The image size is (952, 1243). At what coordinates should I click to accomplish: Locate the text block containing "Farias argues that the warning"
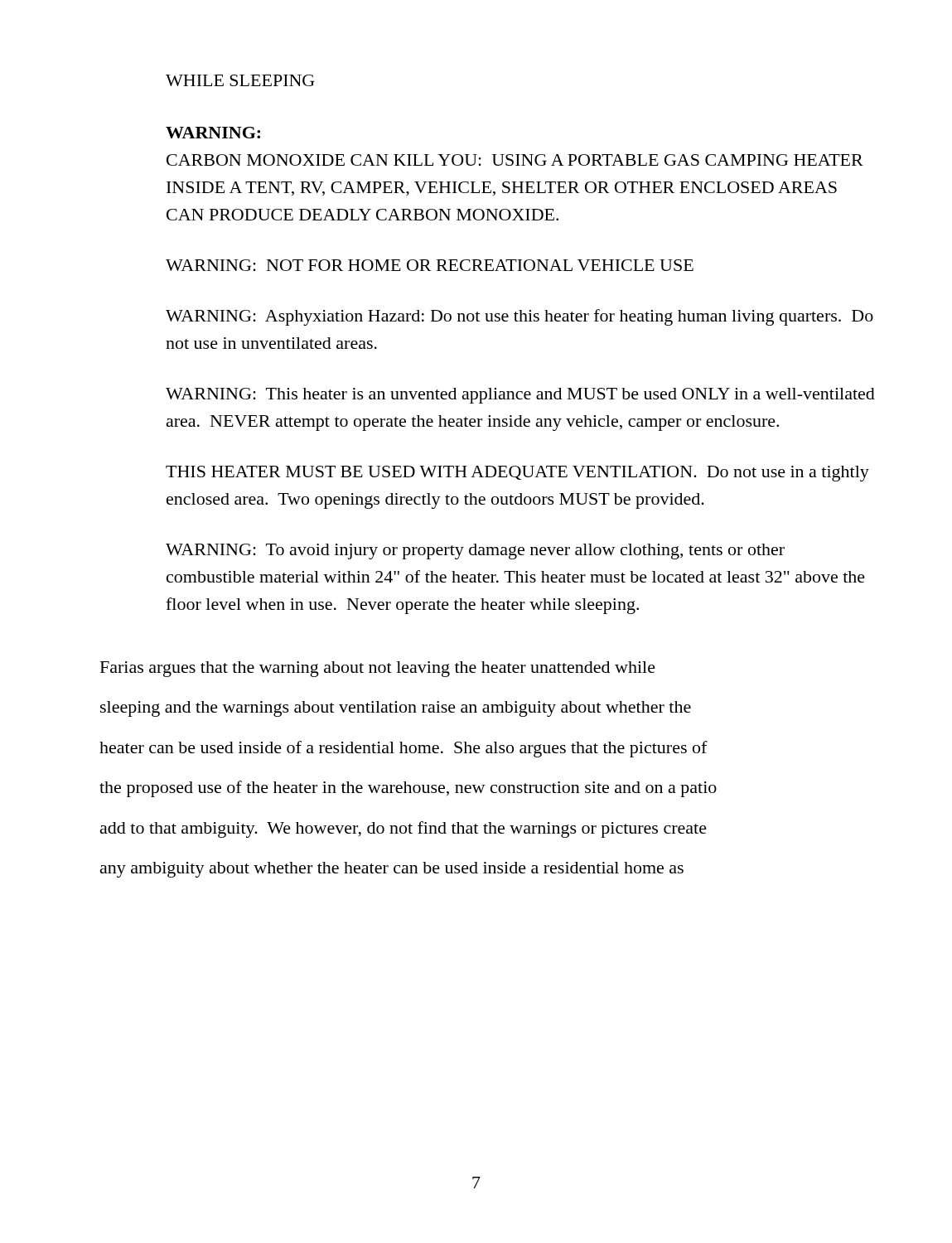tap(377, 667)
